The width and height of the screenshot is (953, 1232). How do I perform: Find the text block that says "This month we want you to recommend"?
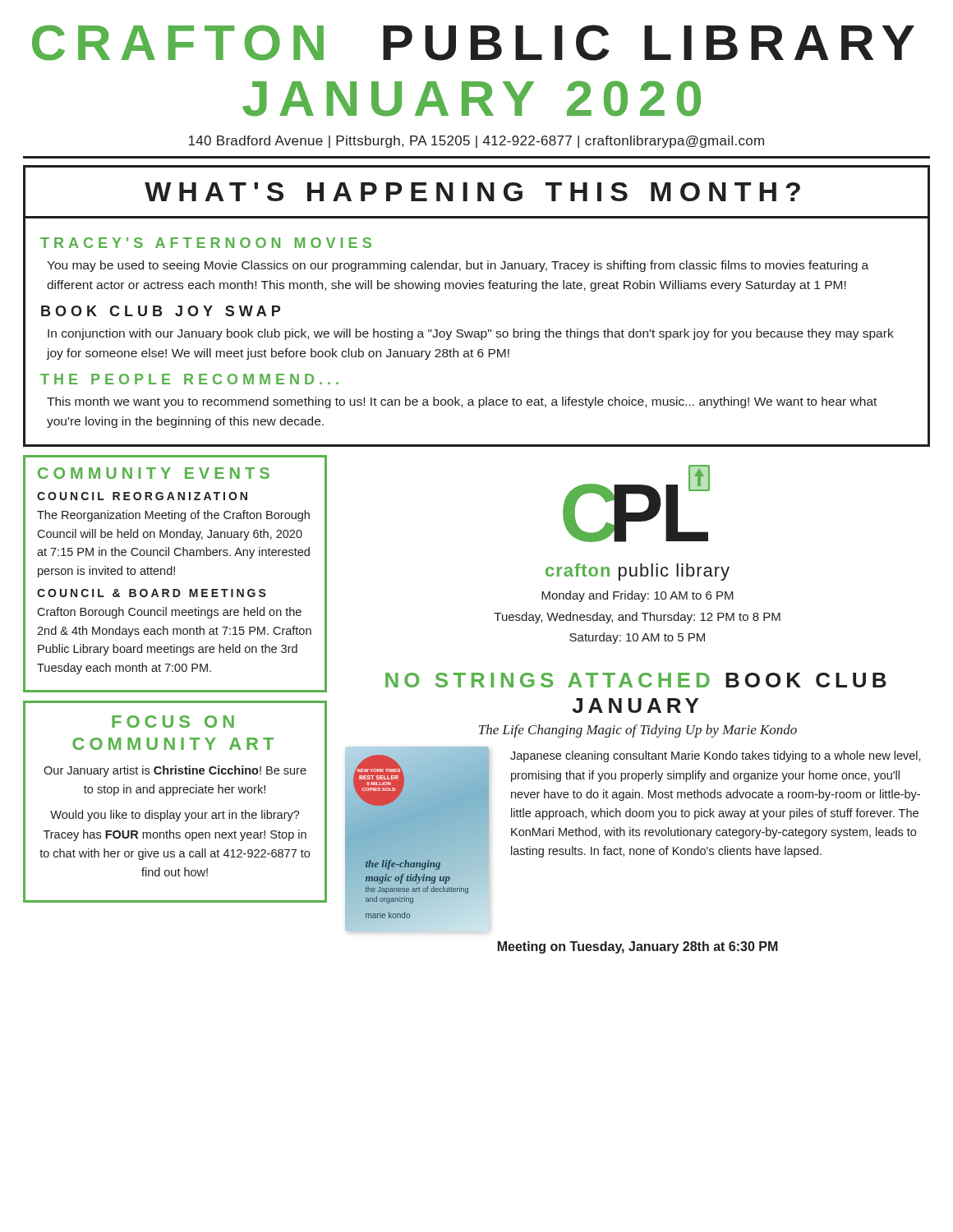coord(462,411)
